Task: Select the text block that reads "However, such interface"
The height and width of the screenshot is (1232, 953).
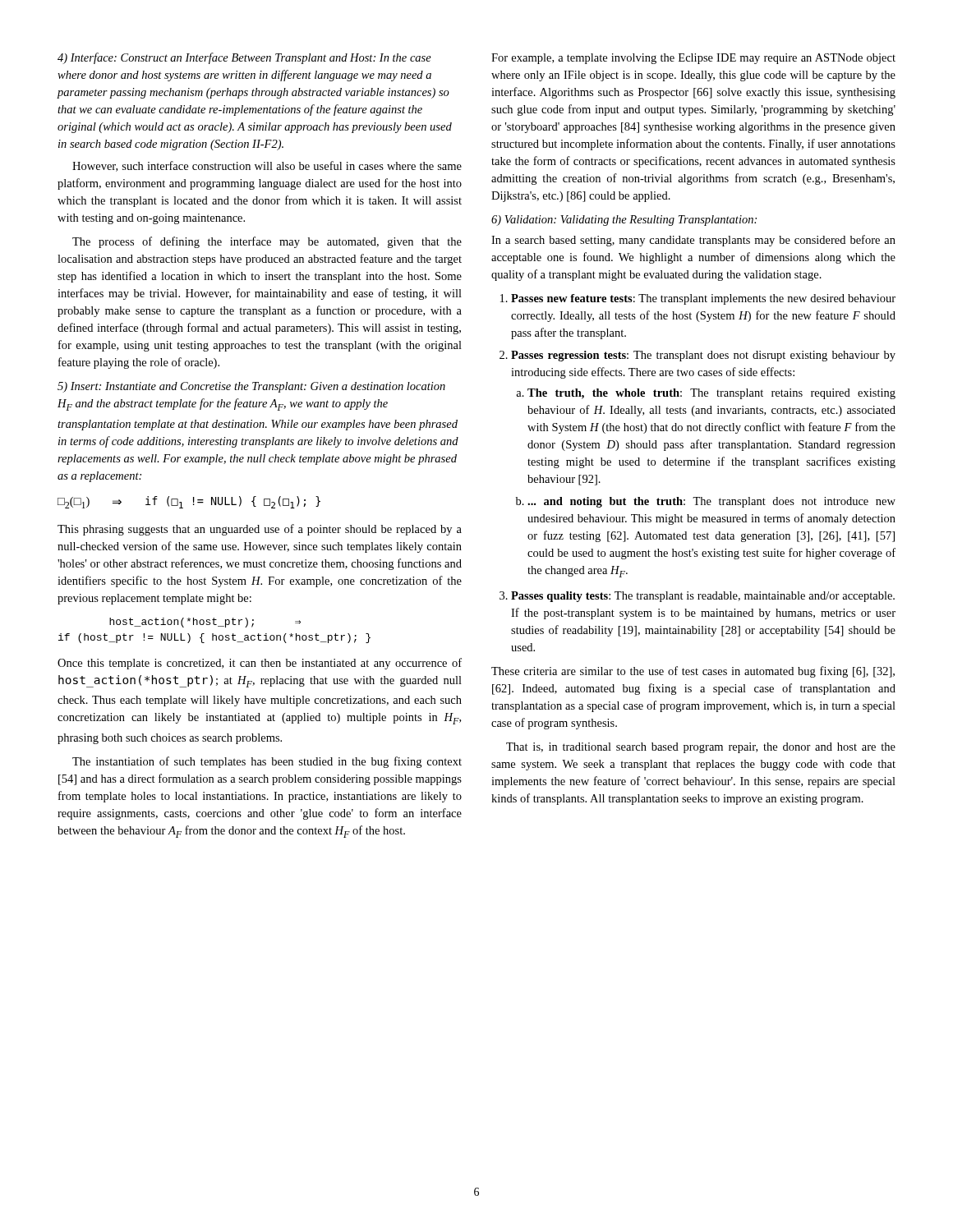Action: (x=260, y=265)
